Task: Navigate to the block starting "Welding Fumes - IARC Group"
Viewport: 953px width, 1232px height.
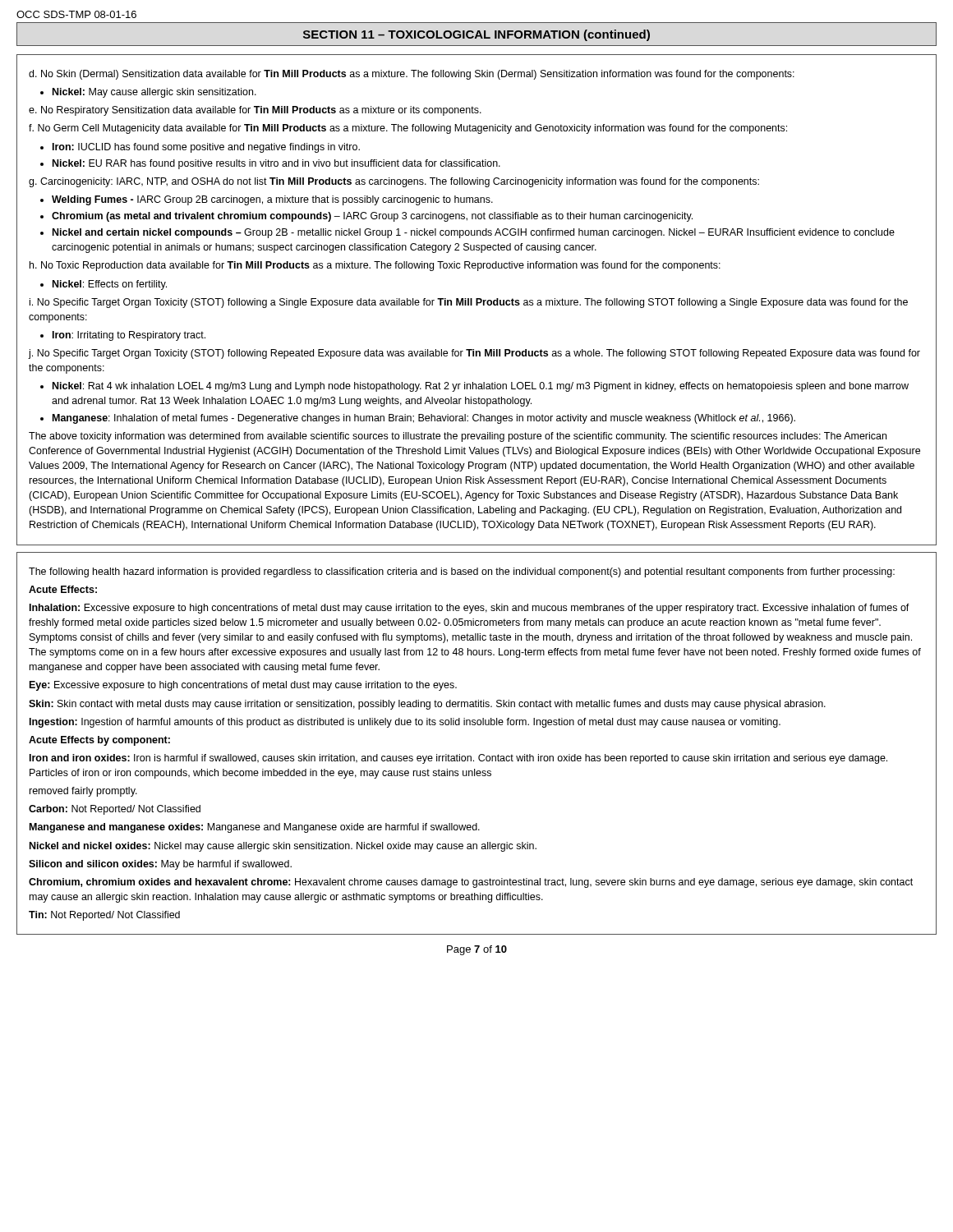Action: pos(273,199)
